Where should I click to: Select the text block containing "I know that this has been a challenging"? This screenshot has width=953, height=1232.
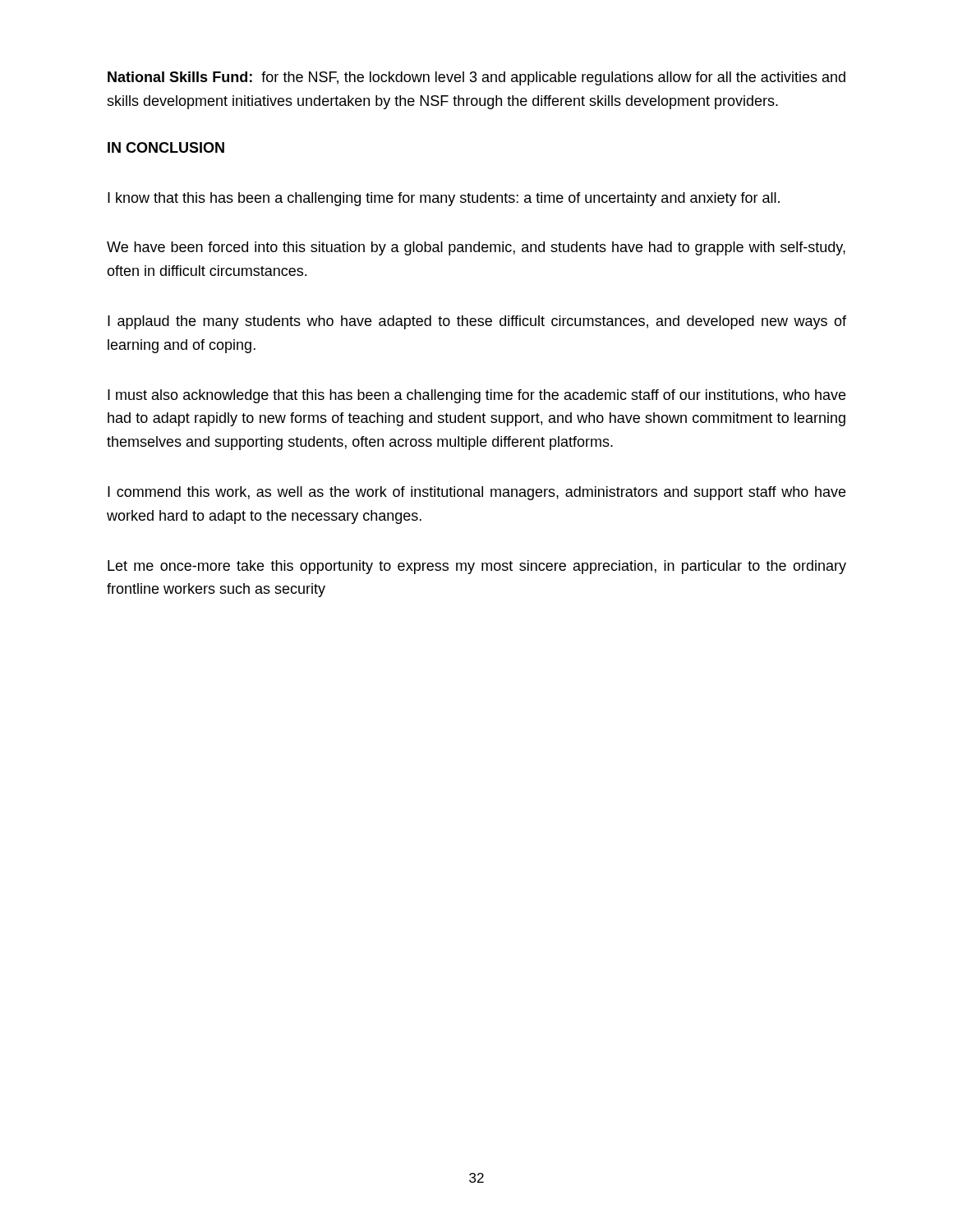click(444, 198)
